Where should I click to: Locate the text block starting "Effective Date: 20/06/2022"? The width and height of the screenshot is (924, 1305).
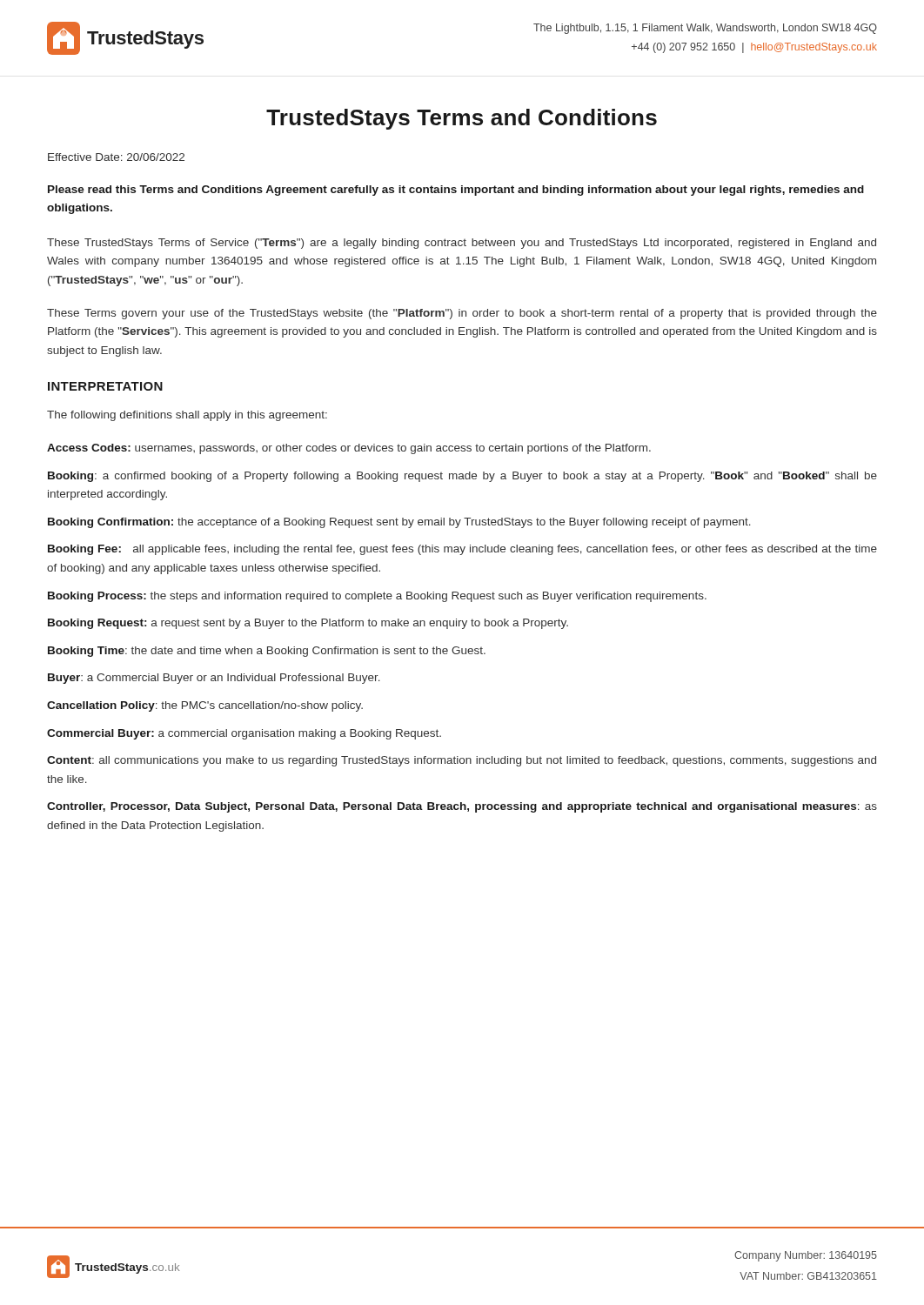pyautogui.click(x=116, y=157)
